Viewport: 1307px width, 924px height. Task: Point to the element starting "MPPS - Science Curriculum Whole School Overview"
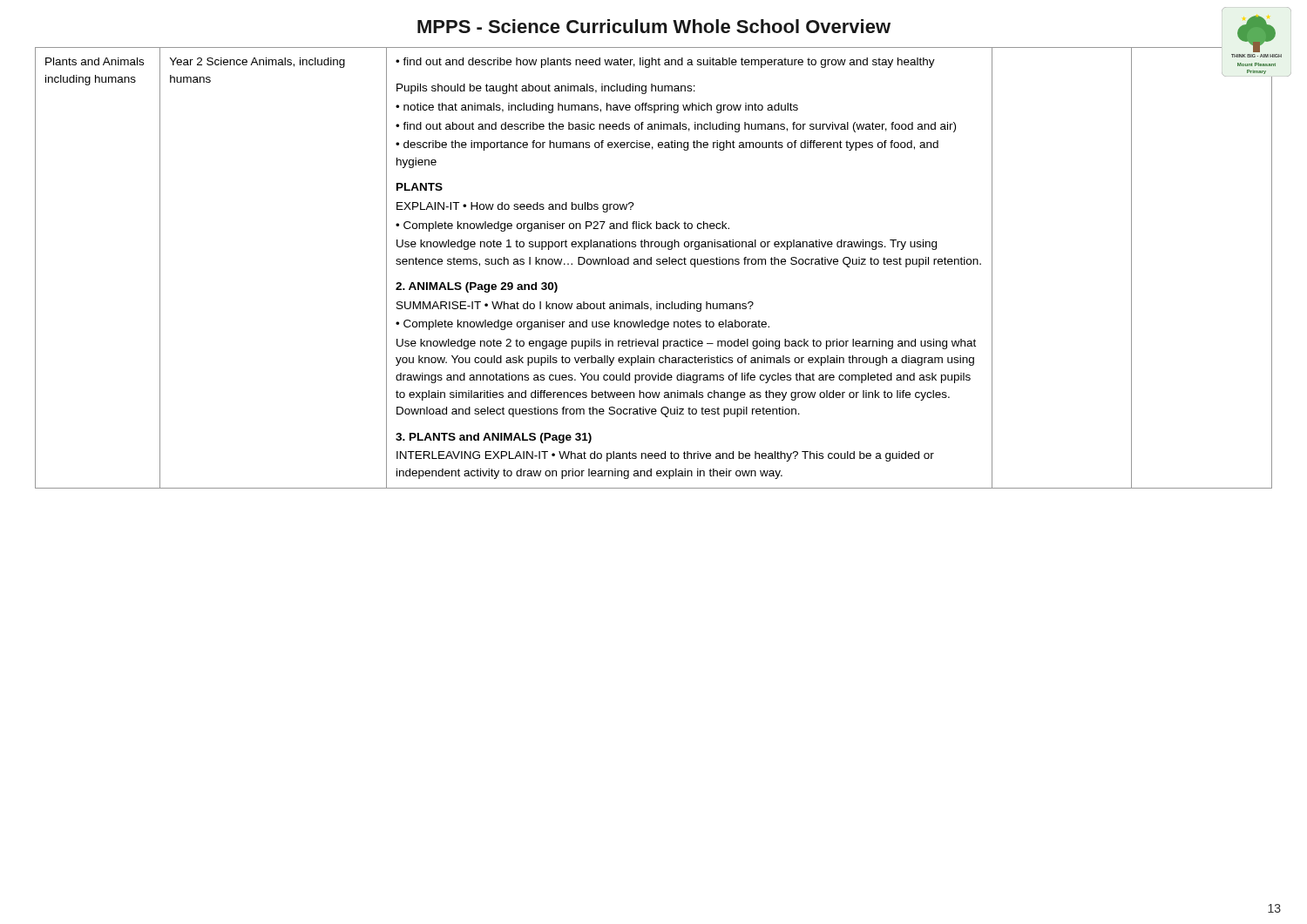(x=654, y=27)
